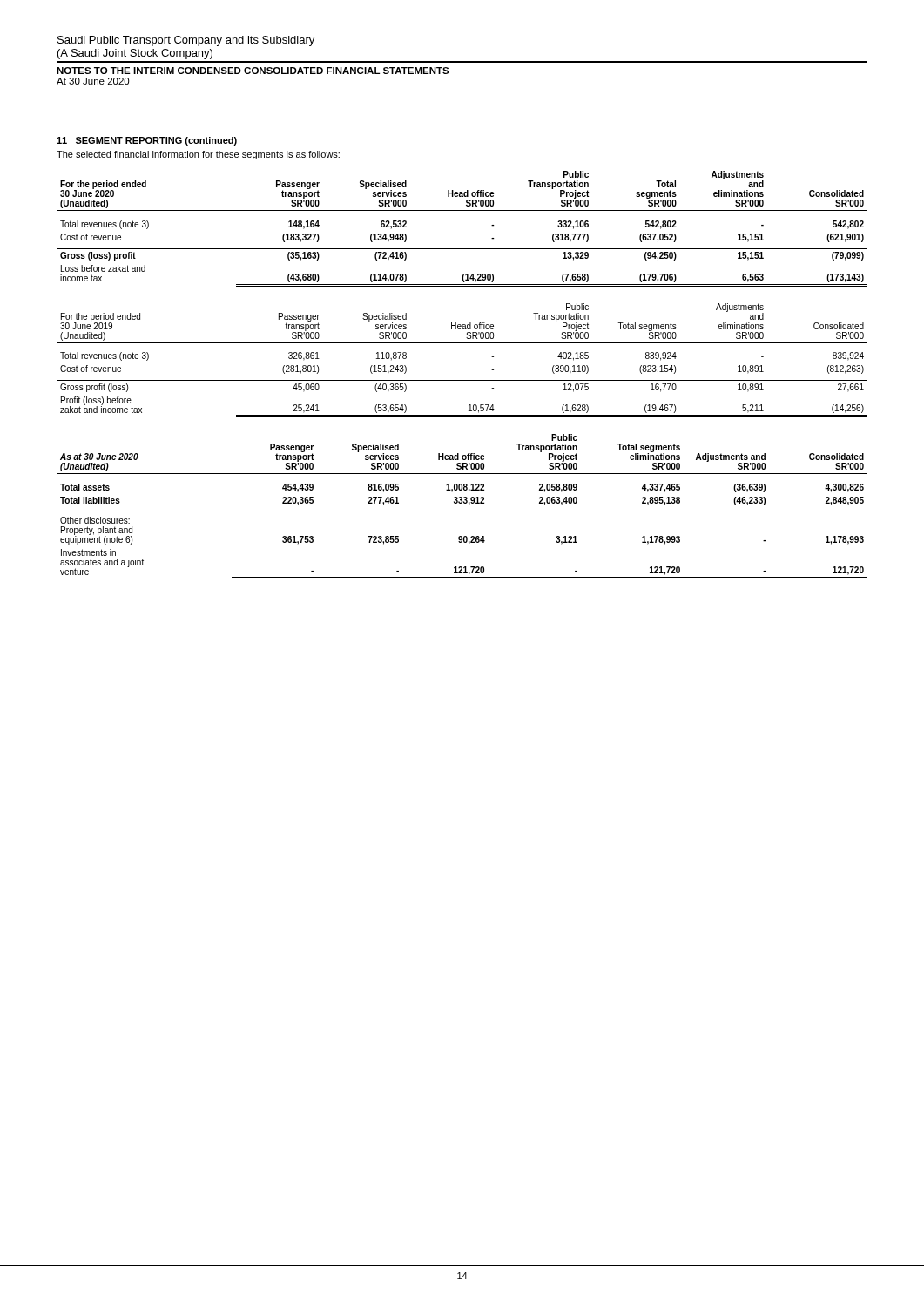The height and width of the screenshot is (1307, 924).
Task: Find the table that mentions "As at 30"
Action: pos(462,505)
